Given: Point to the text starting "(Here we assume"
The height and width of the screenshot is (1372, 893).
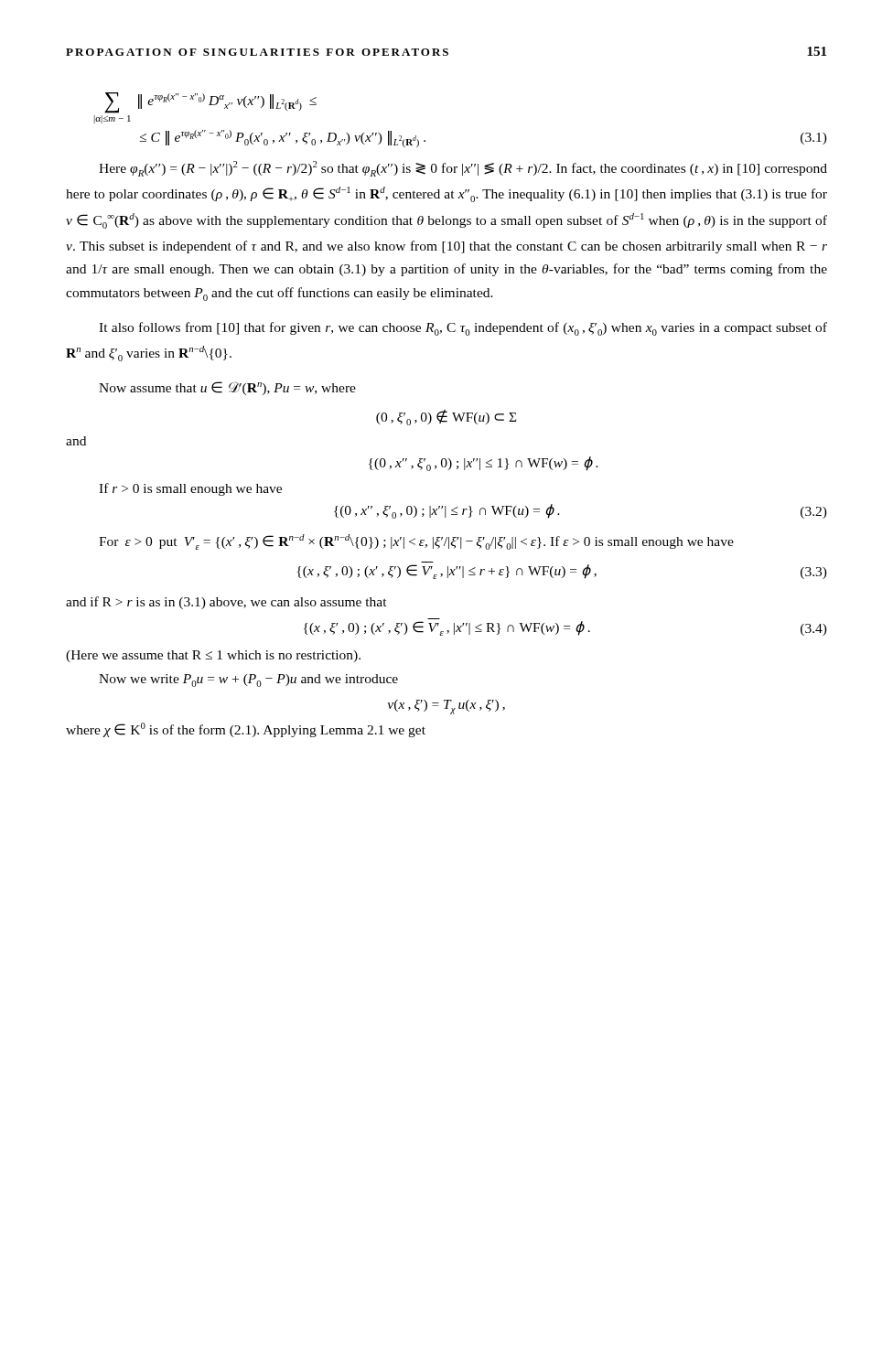Looking at the screenshot, I should coord(214,654).
